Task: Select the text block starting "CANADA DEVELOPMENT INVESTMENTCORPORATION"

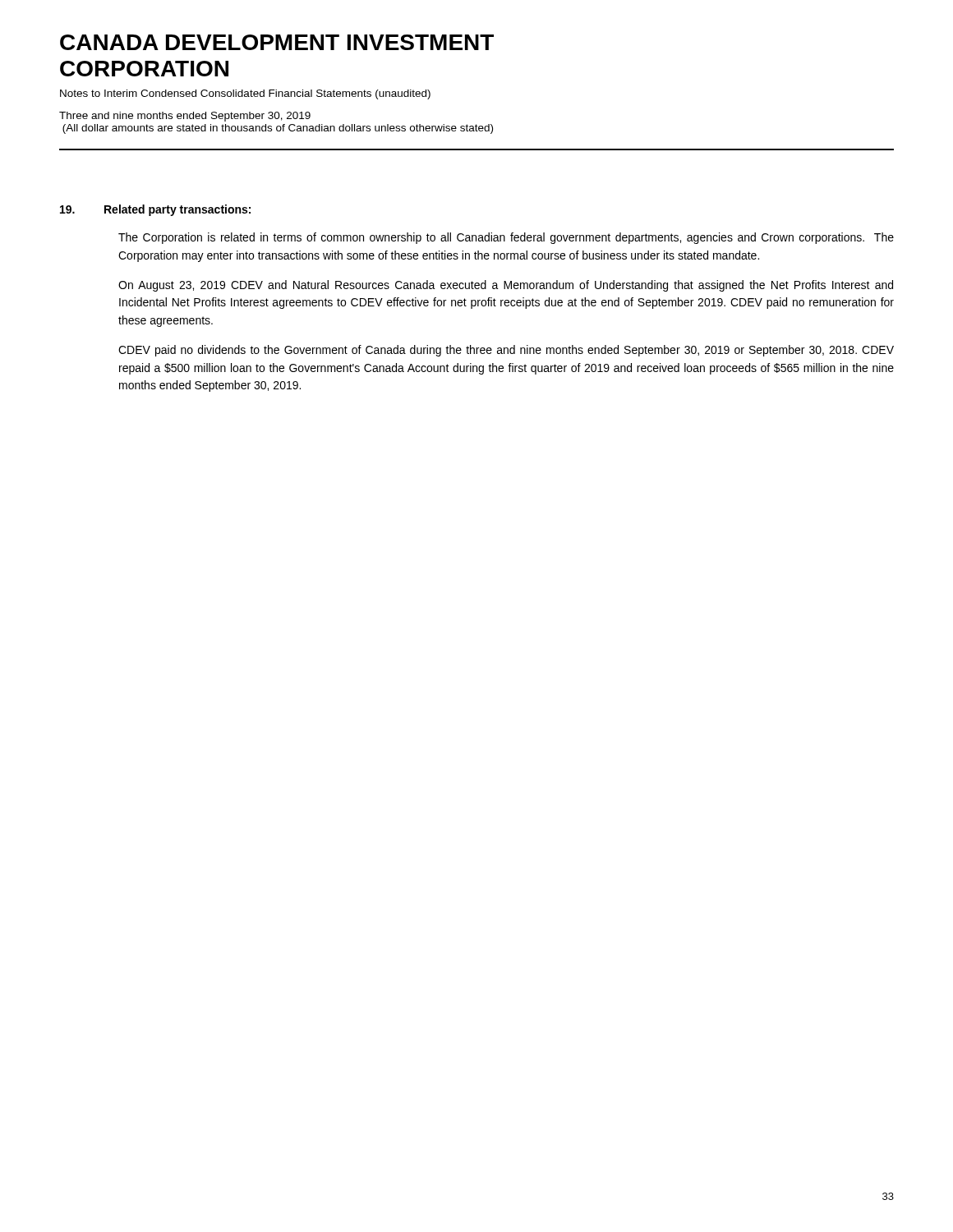Action: [x=277, y=56]
